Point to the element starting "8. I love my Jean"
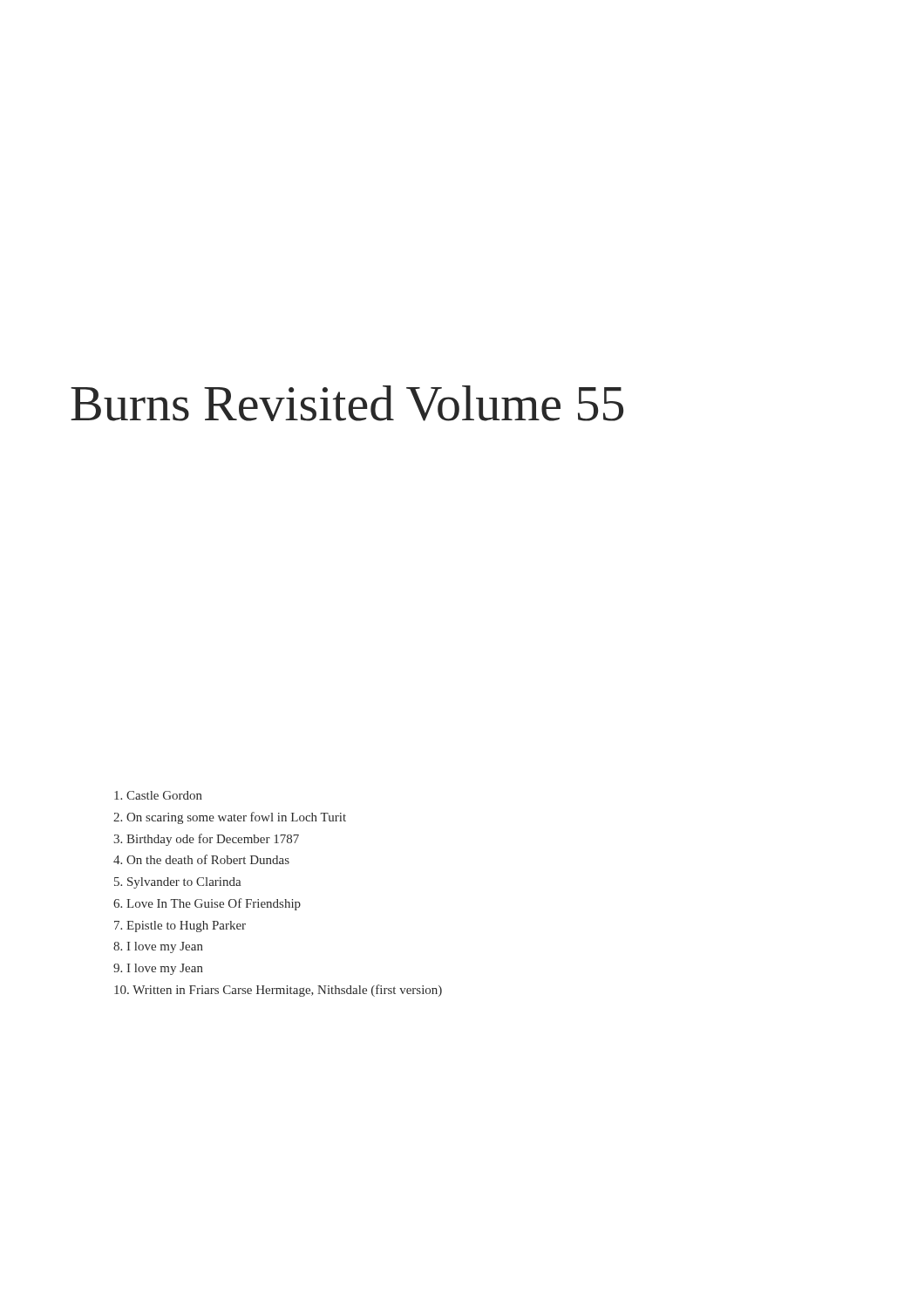This screenshot has width=924, height=1308. point(158,946)
